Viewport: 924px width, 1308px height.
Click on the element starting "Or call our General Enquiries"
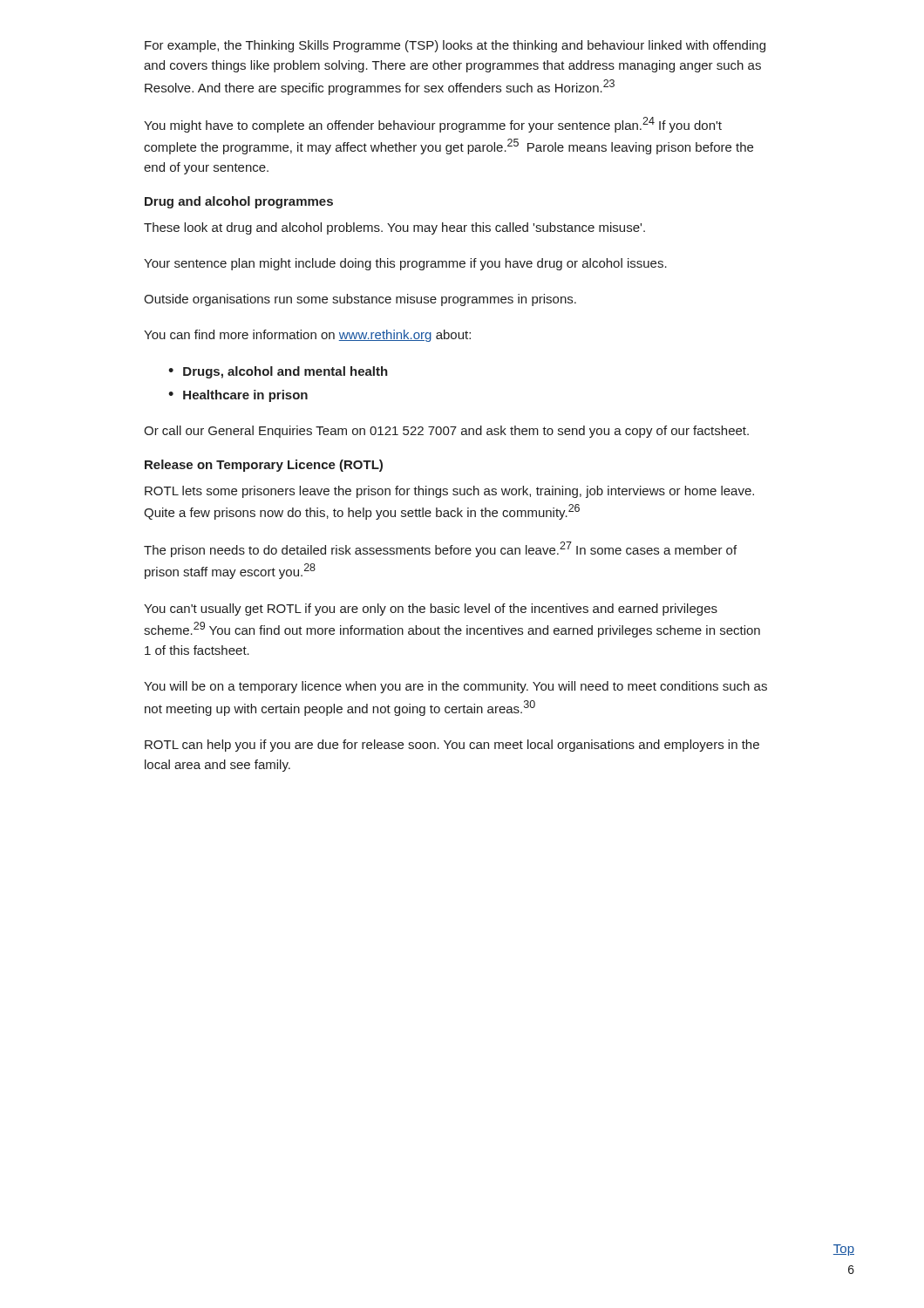447,431
